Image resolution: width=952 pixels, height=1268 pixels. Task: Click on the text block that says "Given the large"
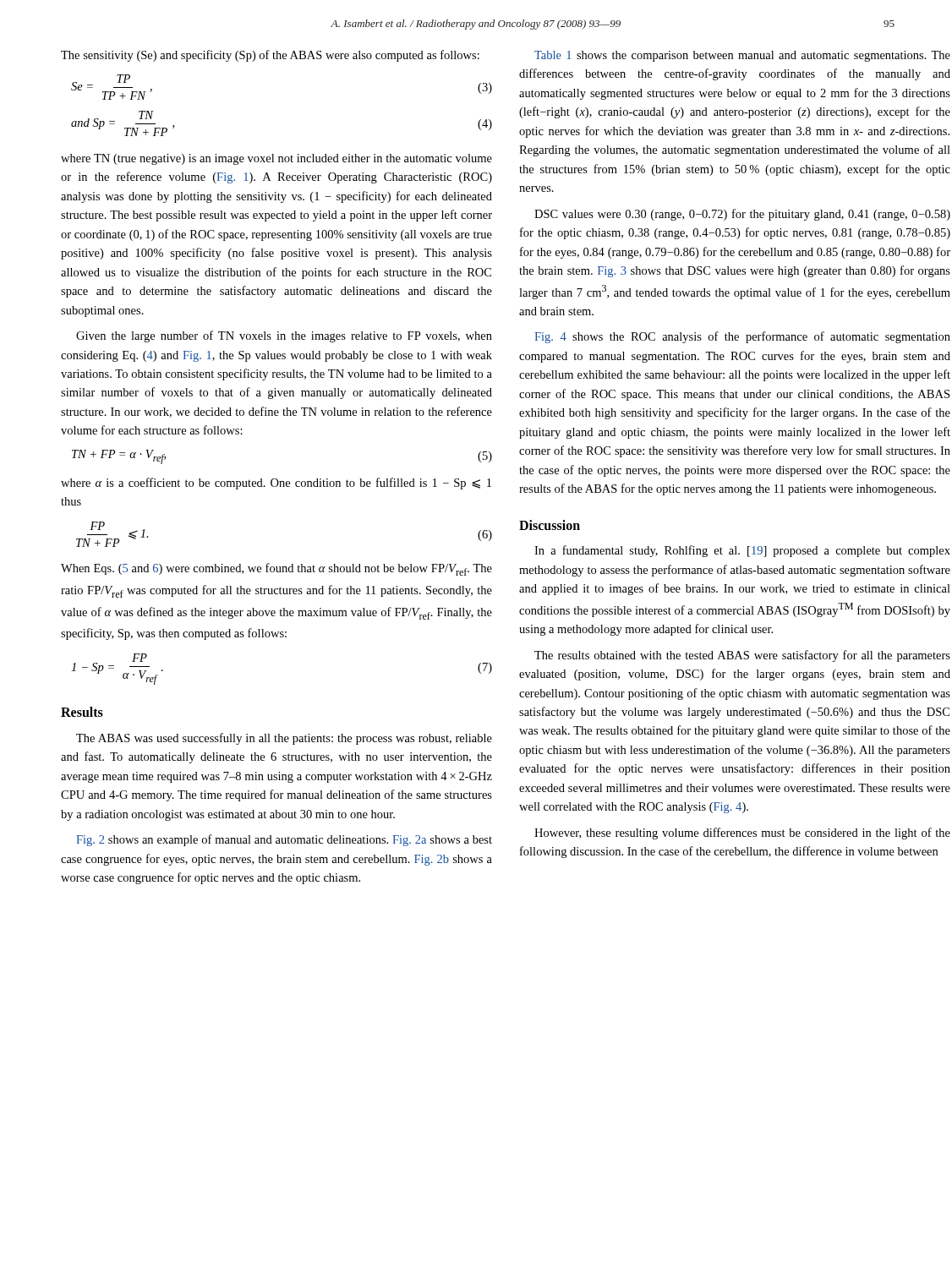276,383
